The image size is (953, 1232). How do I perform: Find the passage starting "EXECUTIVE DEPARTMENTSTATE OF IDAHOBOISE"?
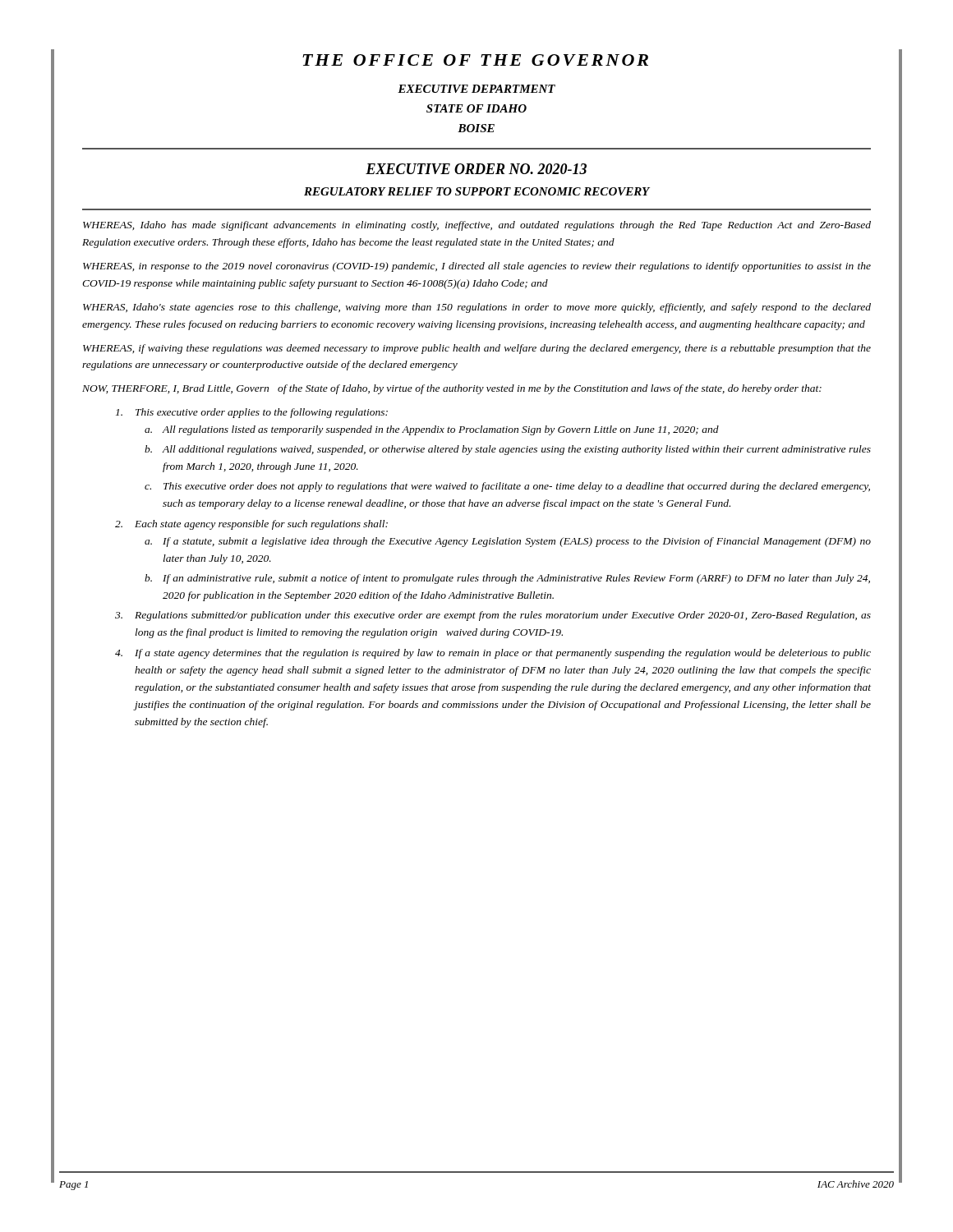(476, 108)
